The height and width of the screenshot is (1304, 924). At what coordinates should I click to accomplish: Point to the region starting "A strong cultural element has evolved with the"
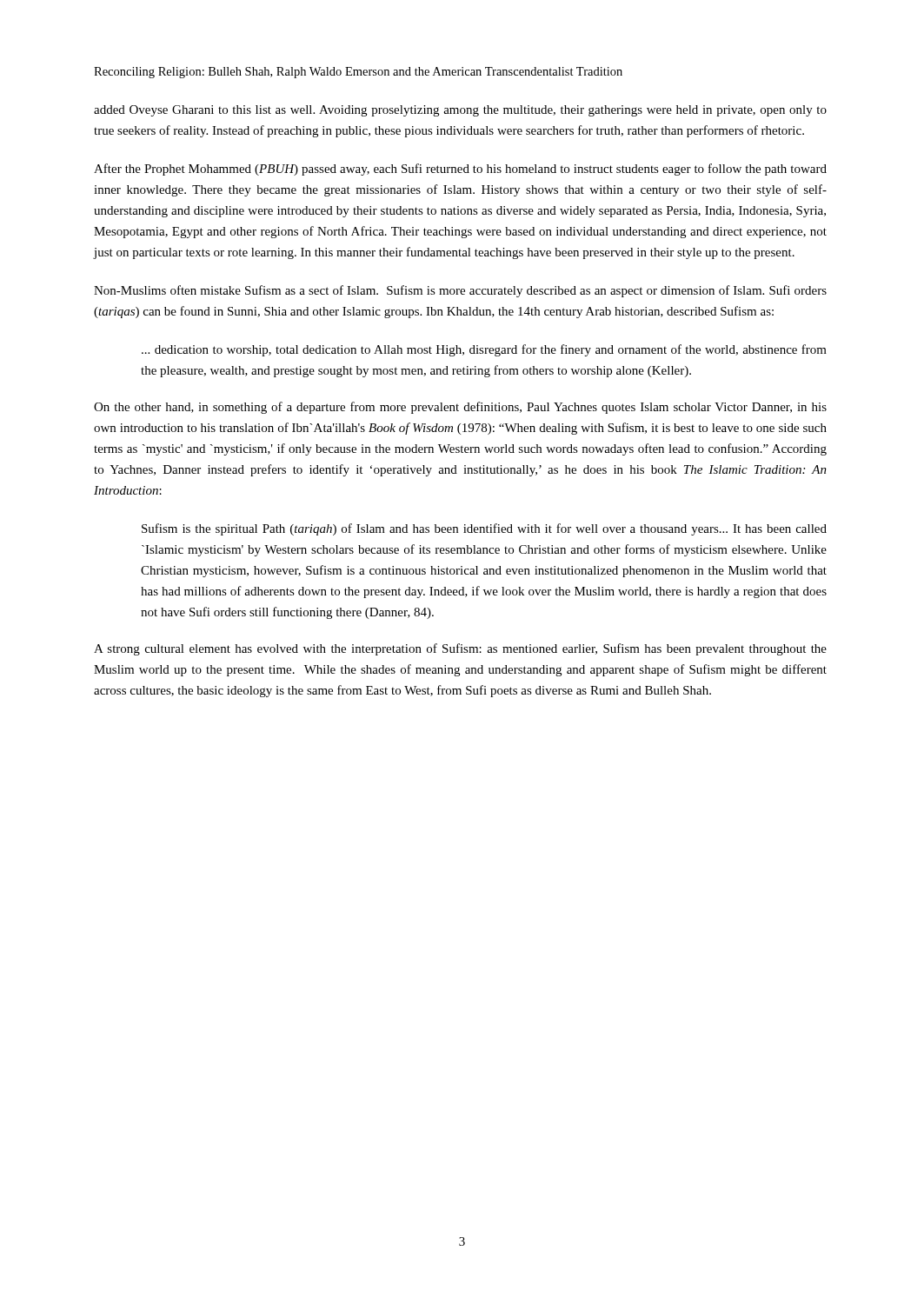(x=460, y=670)
